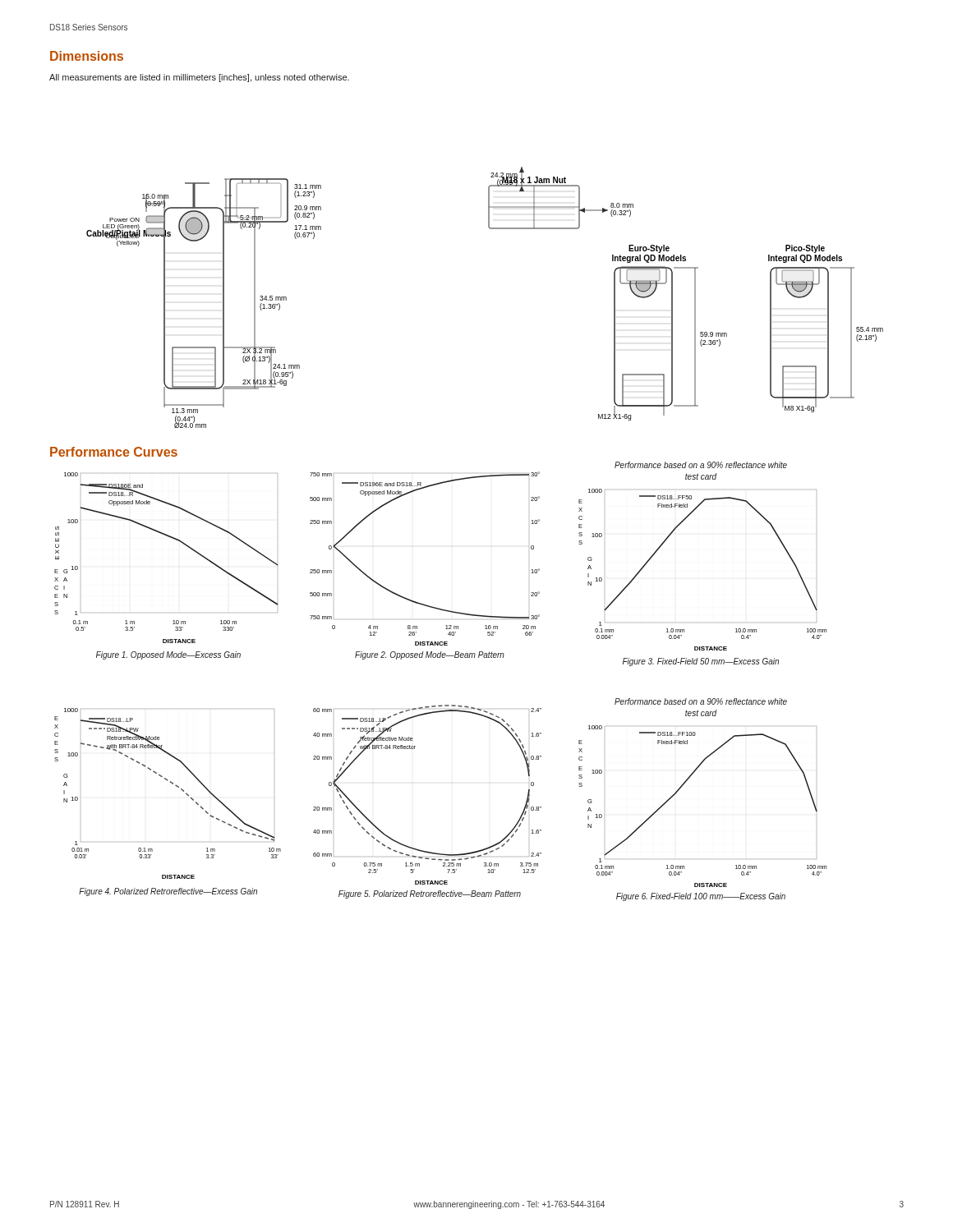Locate the block starting "Figure 1. Opposed Mode—Excess Gain"
The image size is (953, 1232).
pos(168,655)
